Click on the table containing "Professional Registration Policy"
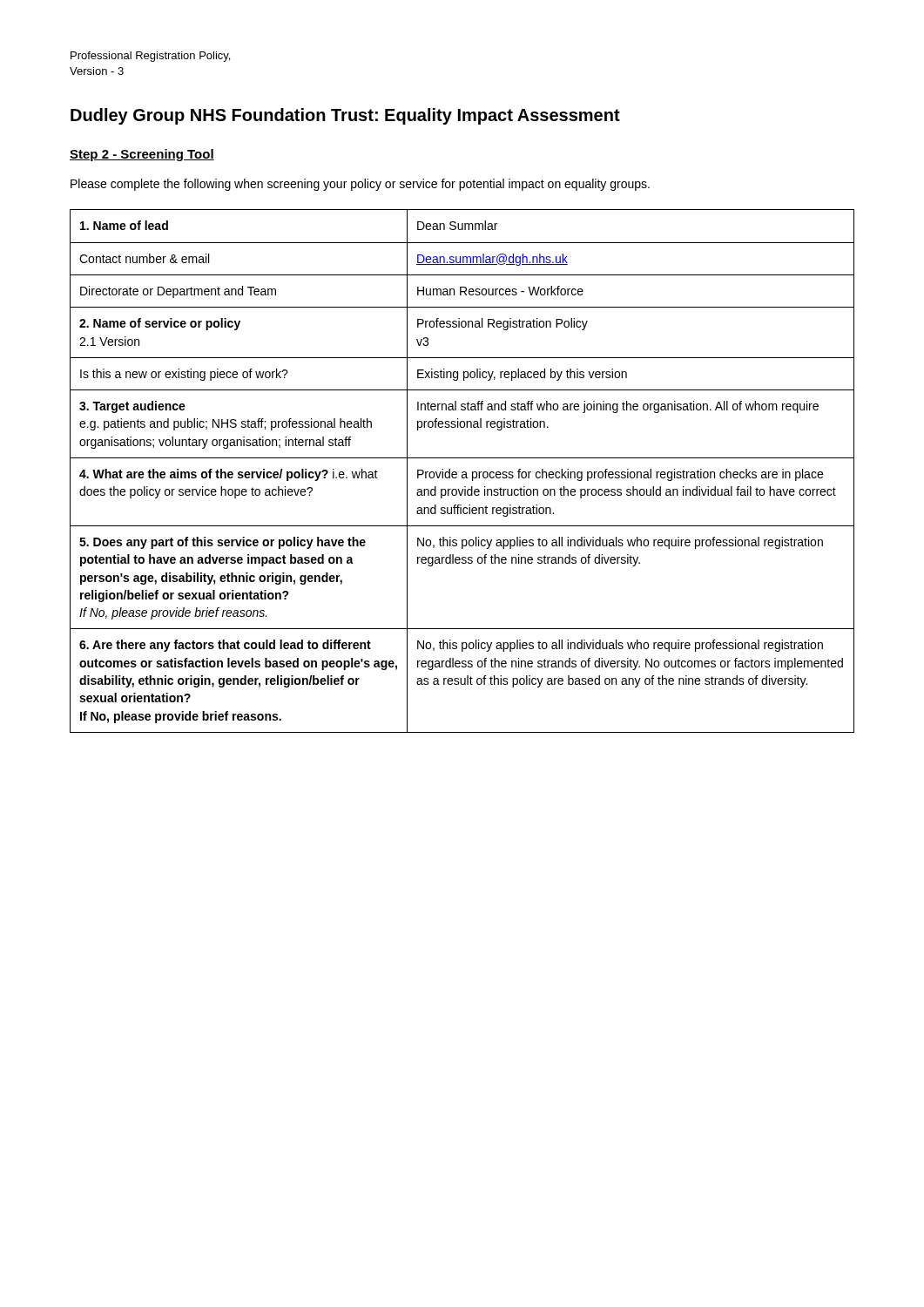Screen dimensions: 1307x924 coord(462,471)
